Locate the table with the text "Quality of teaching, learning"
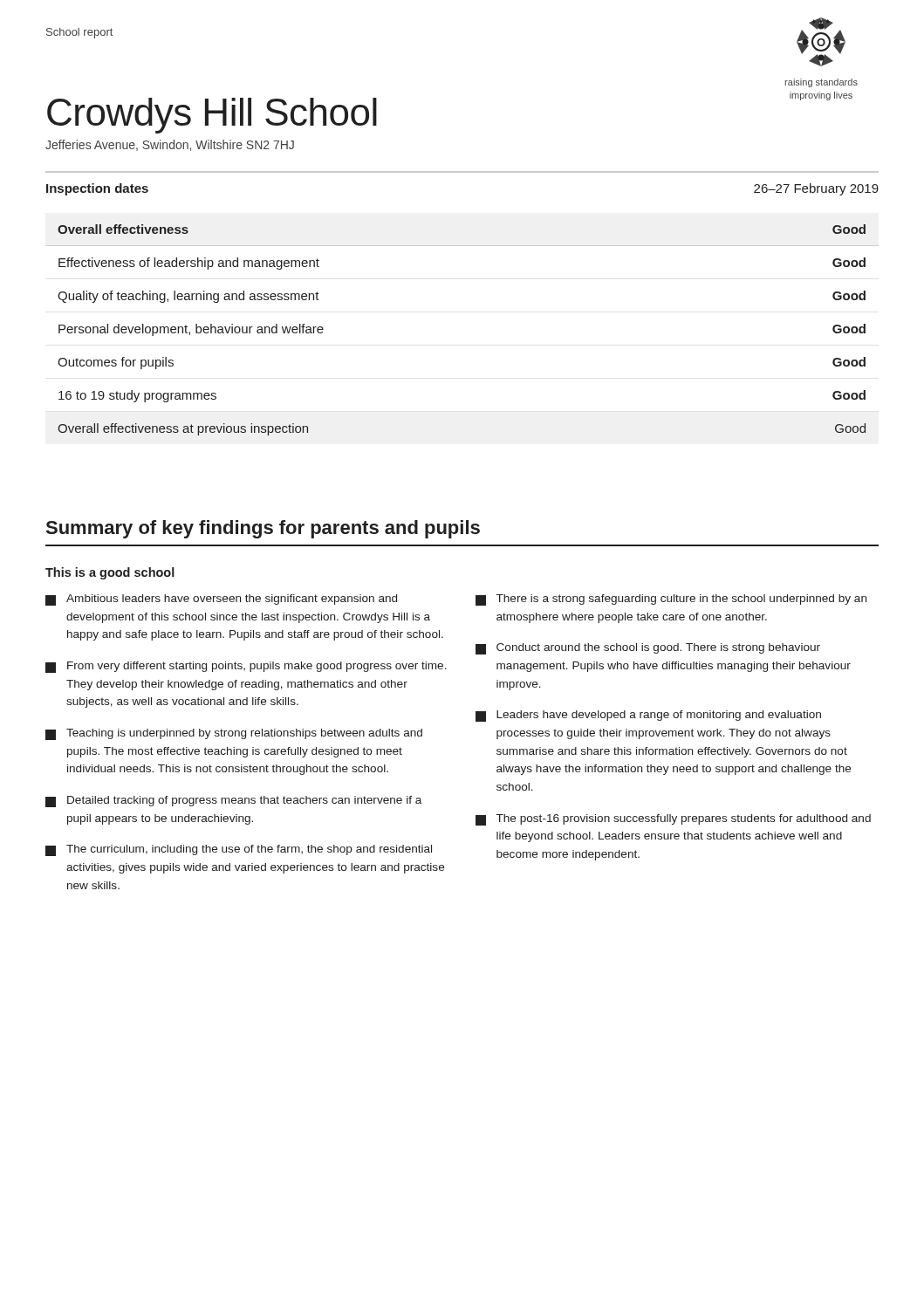This screenshot has height=1309, width=924. [x=462, y=329]
